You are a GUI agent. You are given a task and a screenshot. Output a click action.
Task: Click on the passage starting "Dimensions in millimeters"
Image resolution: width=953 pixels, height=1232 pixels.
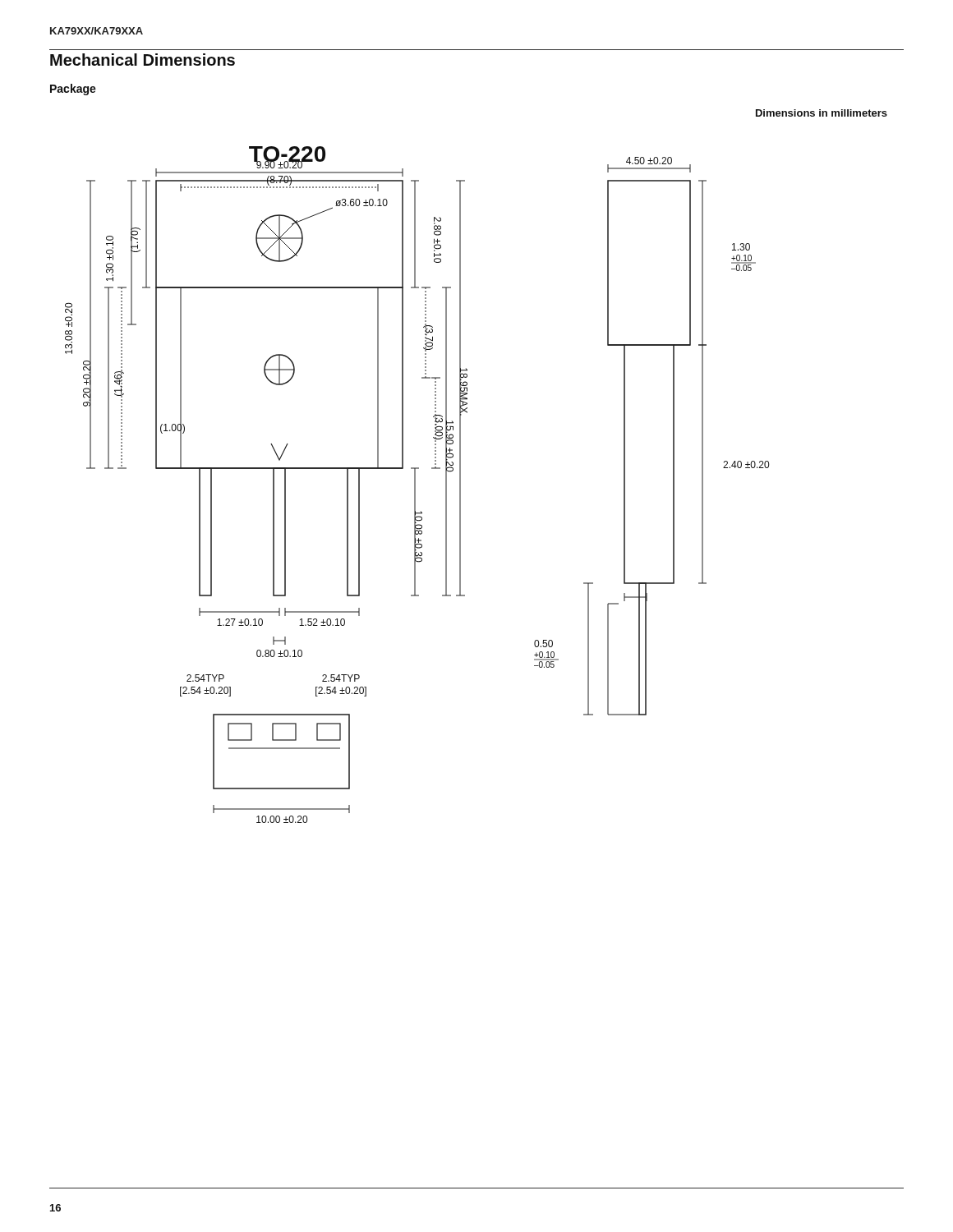[x=821, y=113]
